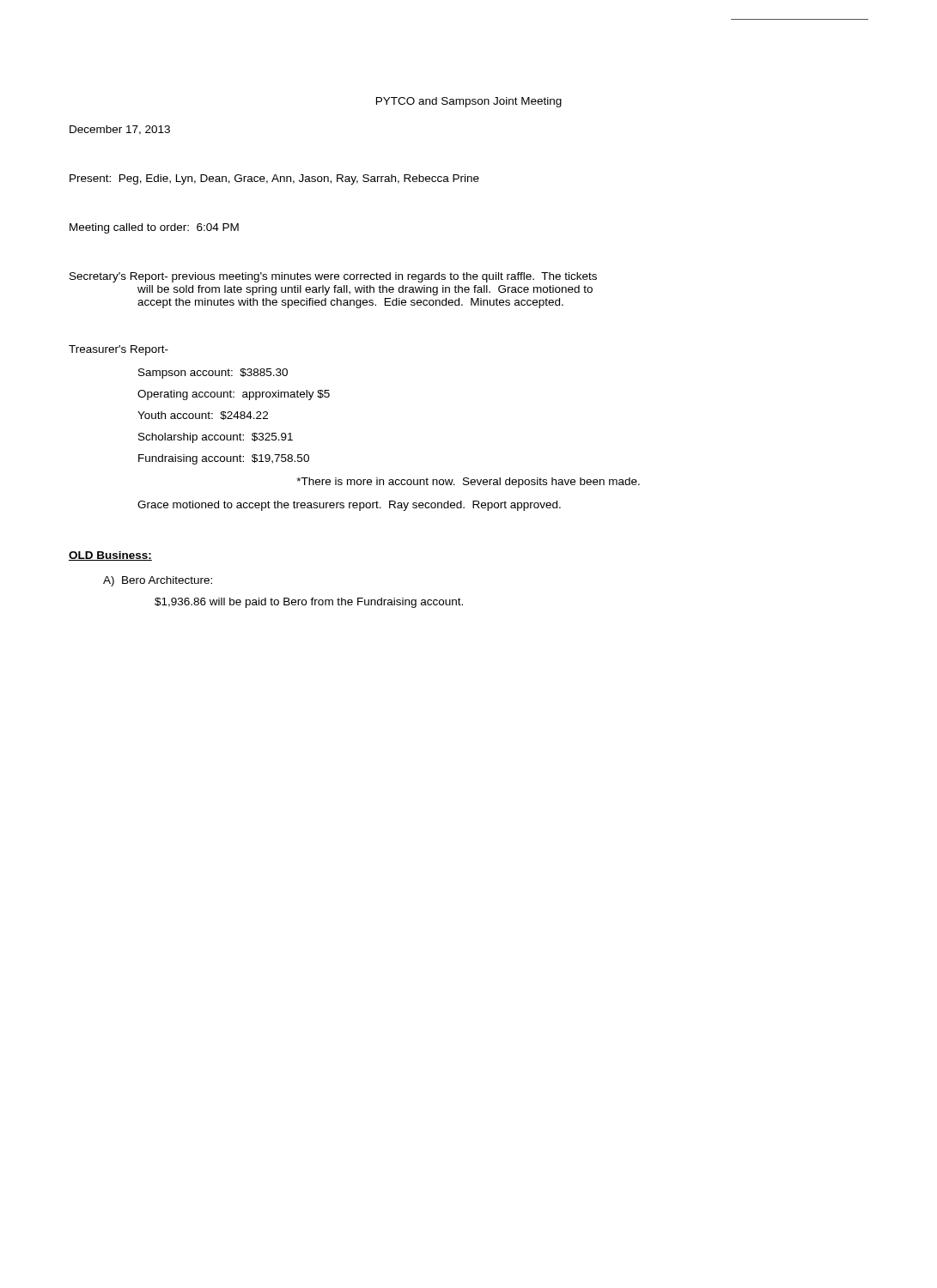Where does it say "PYTCO and Sampson Joint Meeting"?
Screen dimensions: 1288x937
468,101
